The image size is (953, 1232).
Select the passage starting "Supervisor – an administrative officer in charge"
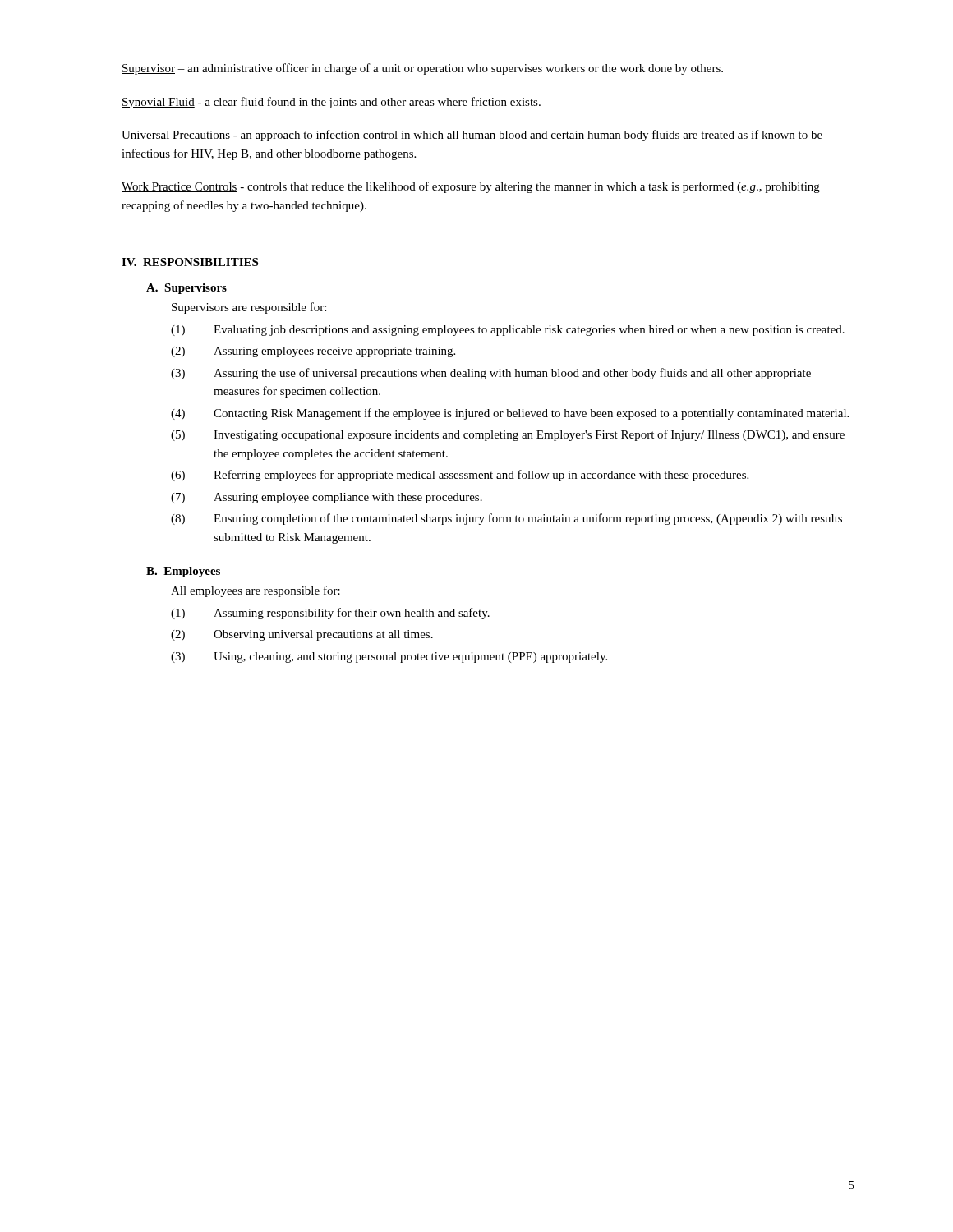423,68
